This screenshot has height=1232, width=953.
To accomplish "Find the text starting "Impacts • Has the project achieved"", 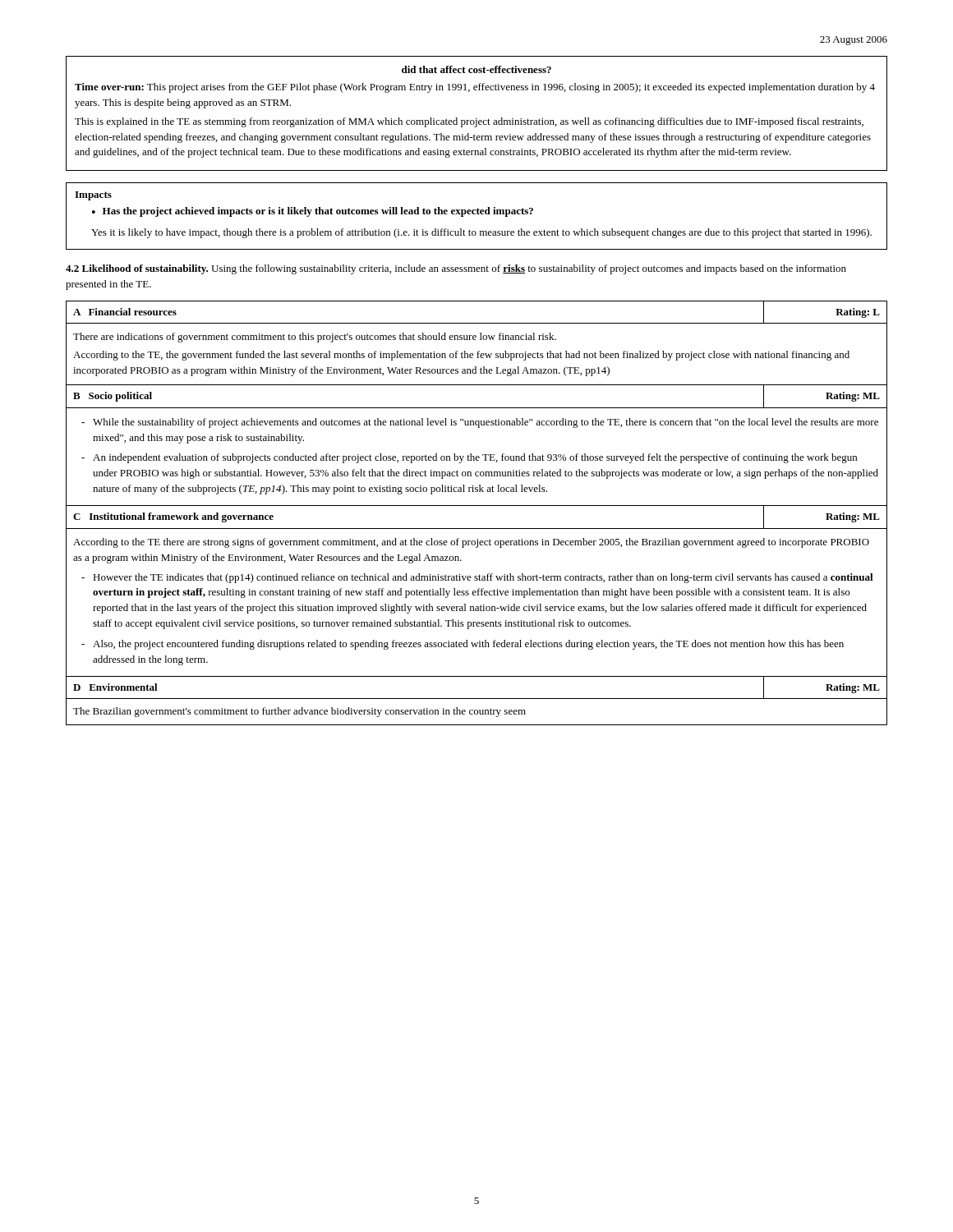I will click(476, 214).
